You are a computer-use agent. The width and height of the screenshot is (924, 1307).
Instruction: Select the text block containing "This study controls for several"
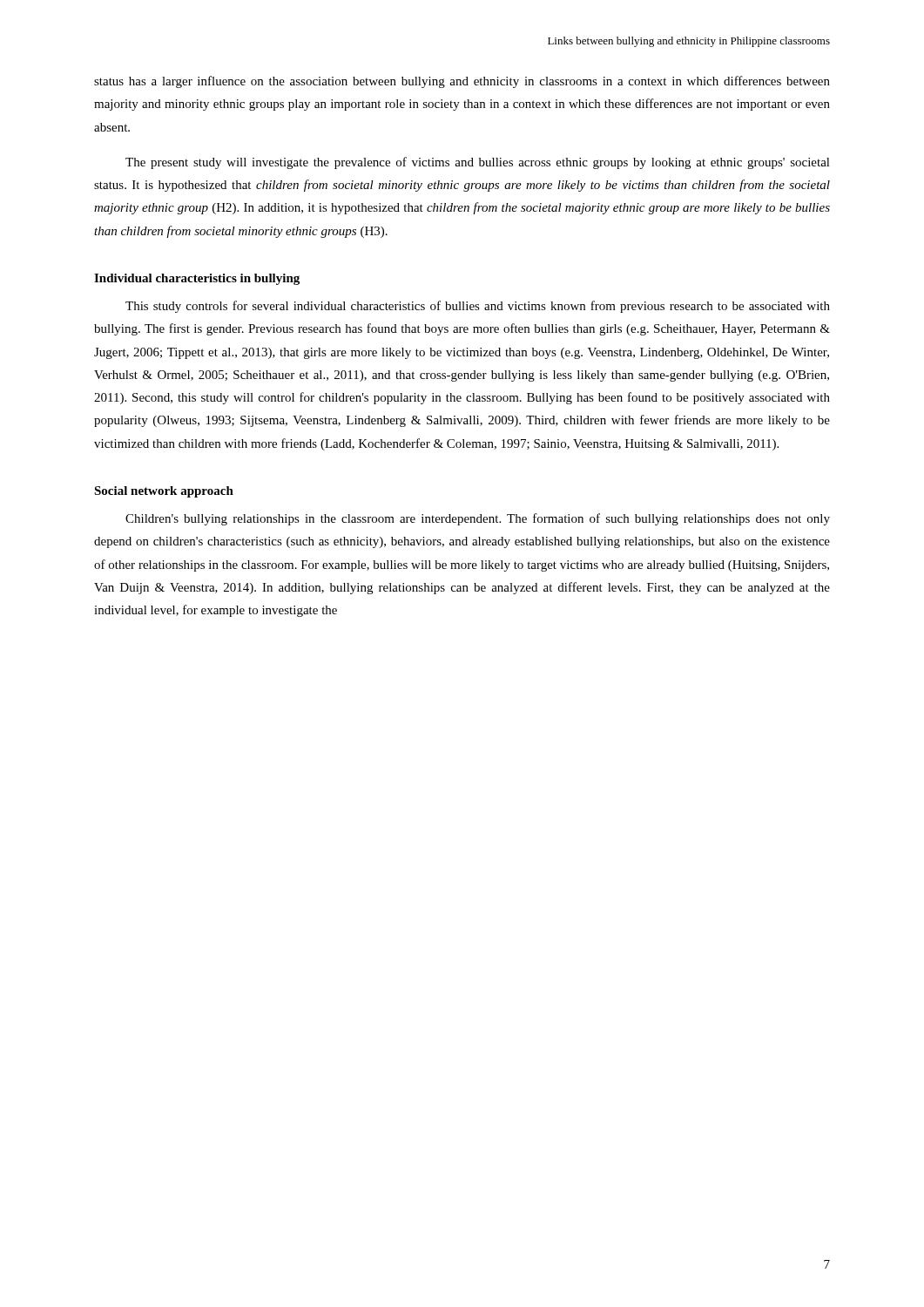point(462,375)
